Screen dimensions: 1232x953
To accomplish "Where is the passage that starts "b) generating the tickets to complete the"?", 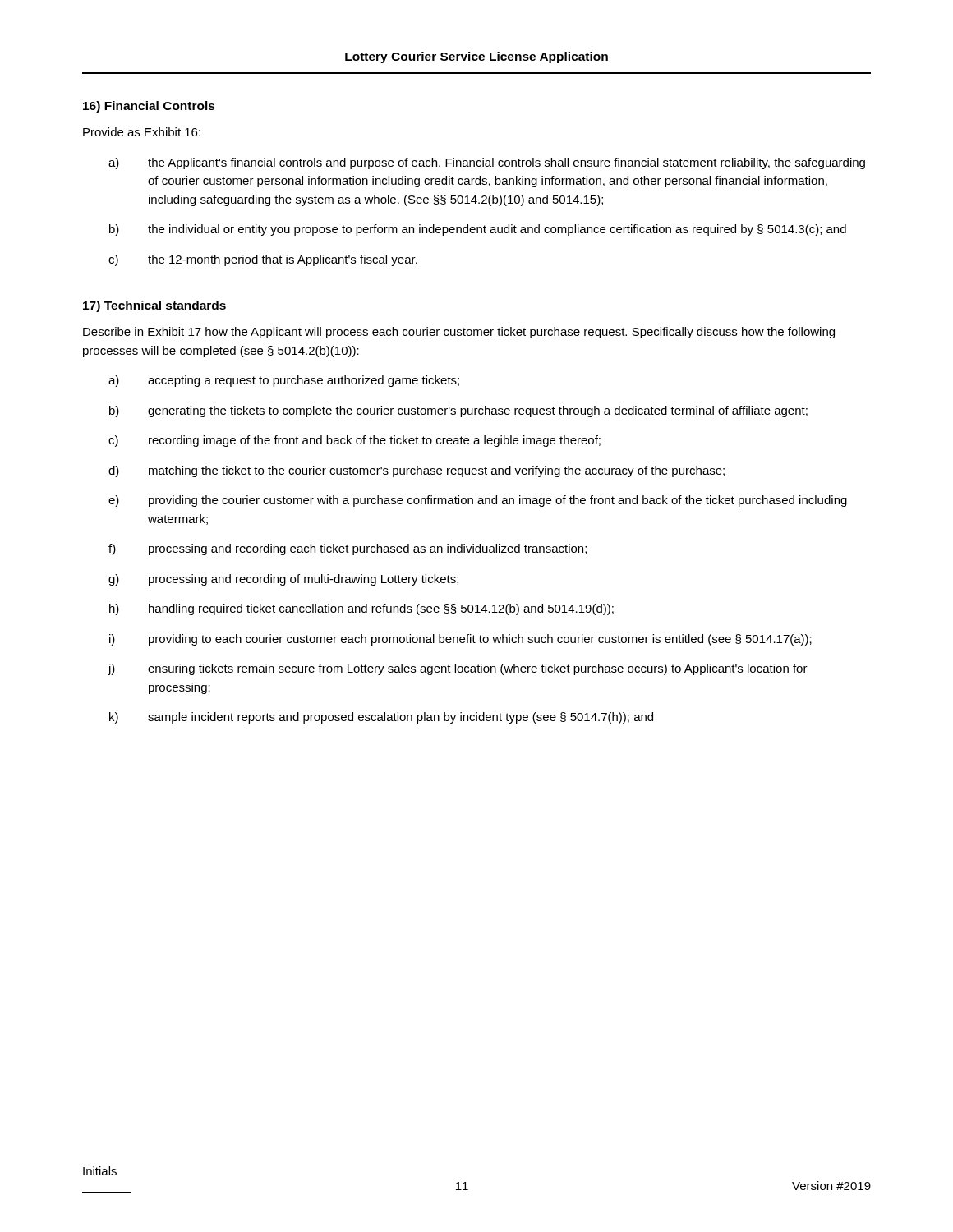I will click(x=476, y=411).
